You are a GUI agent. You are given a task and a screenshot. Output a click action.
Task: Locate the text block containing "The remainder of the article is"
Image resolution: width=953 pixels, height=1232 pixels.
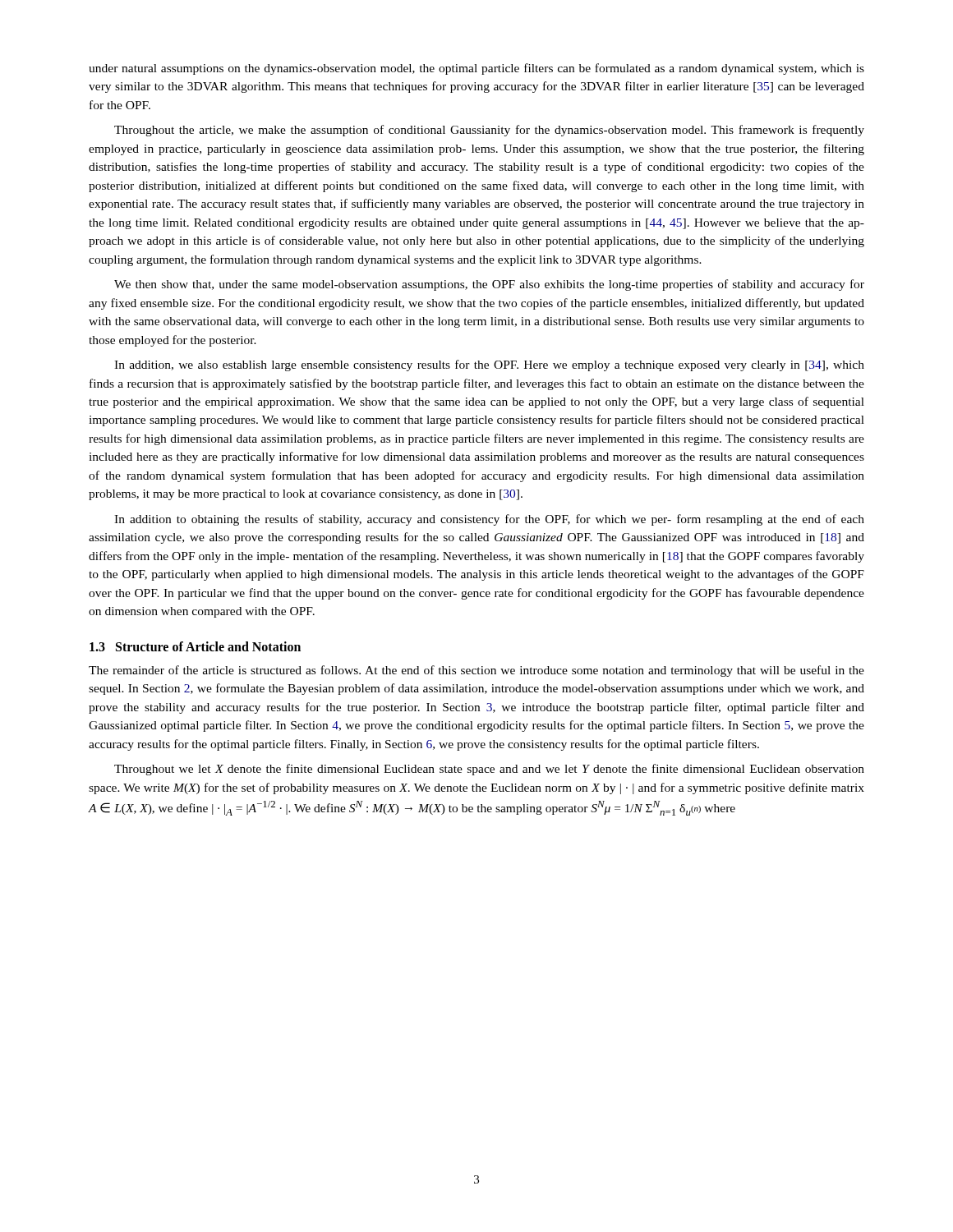pyautogui.click(x=476, y=707)
